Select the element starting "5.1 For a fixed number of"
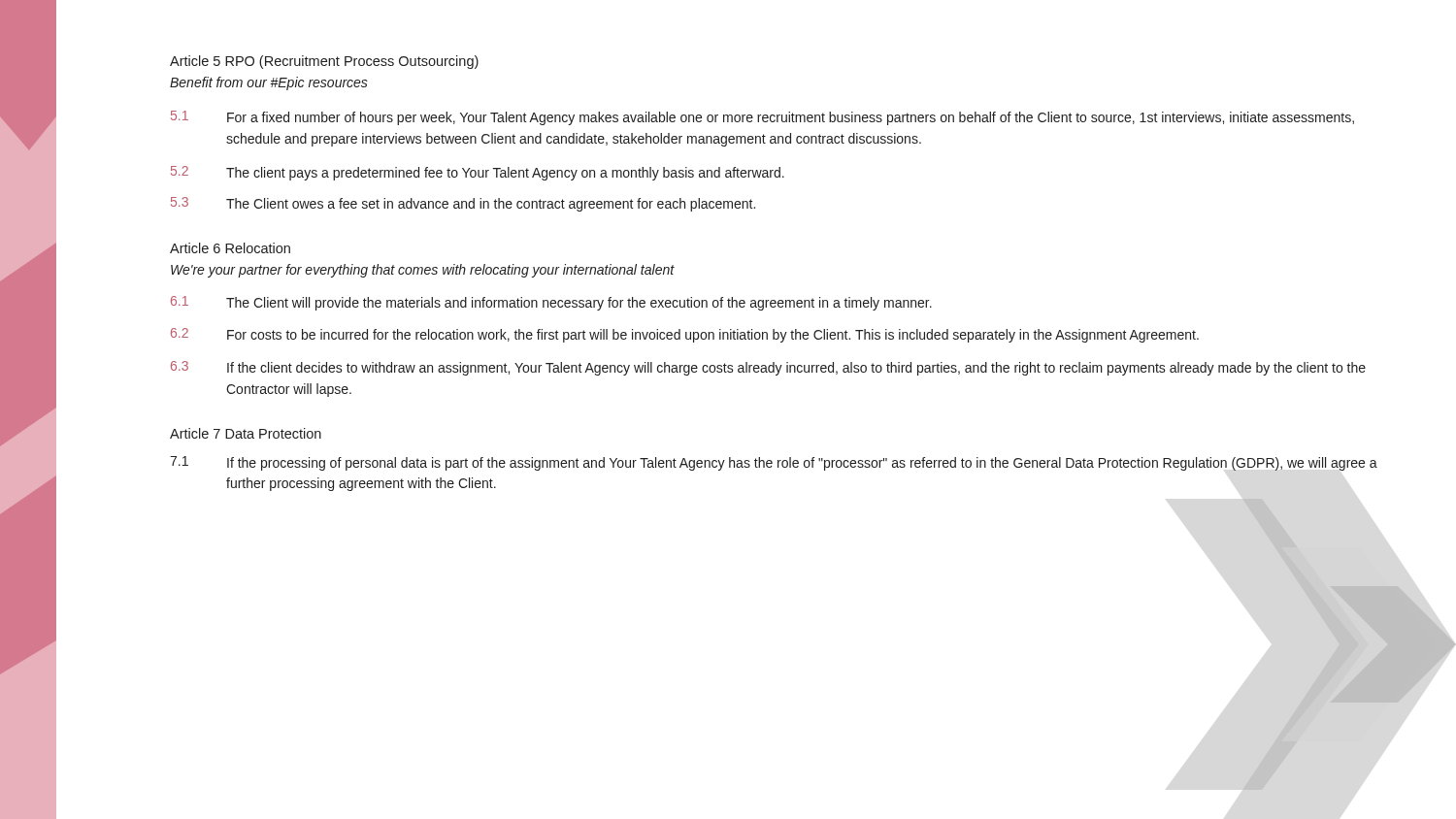The width and height of the screenshot is (1456, 819). click(x=789, y=129)
